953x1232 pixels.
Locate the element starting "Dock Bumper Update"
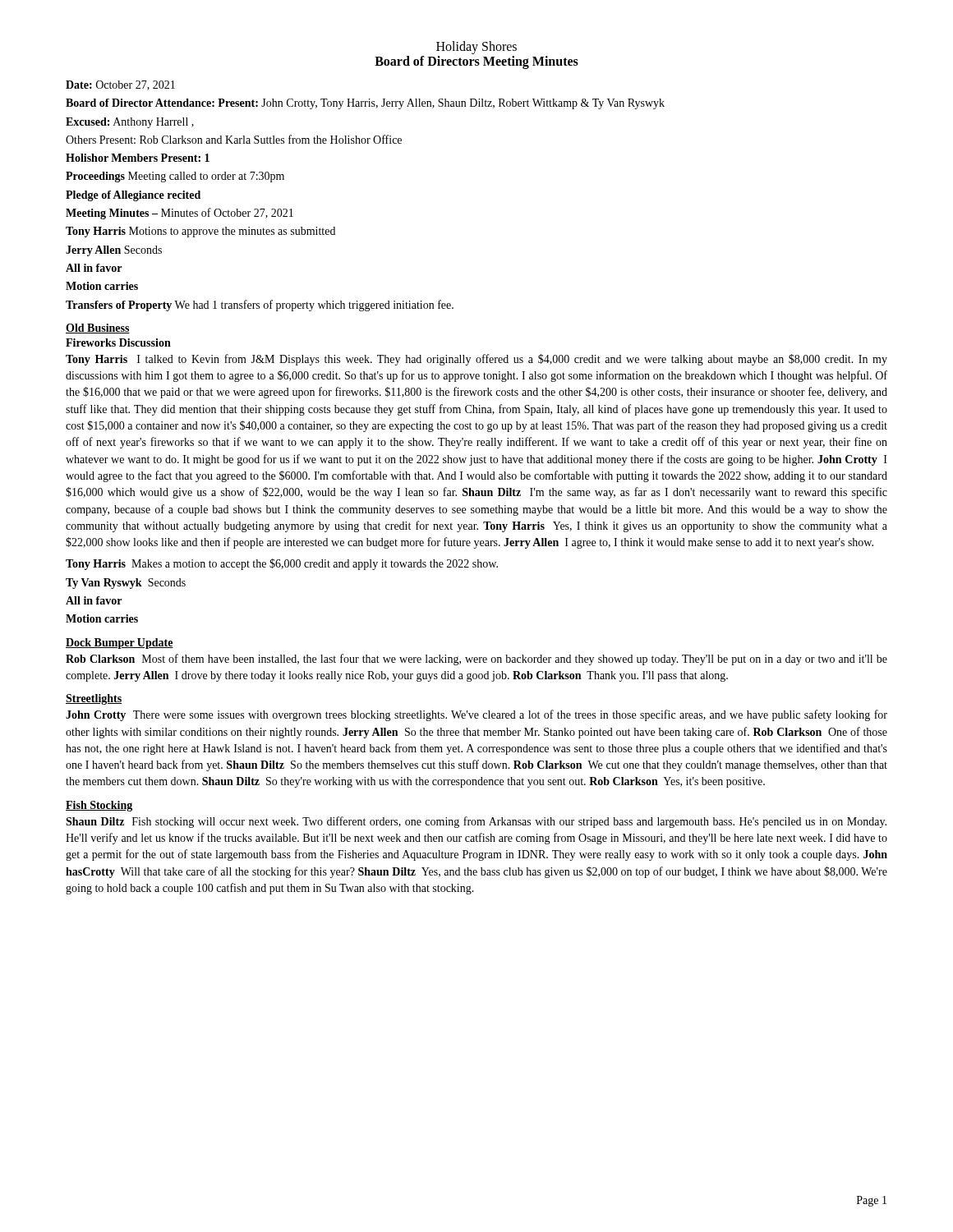(119, 642)
